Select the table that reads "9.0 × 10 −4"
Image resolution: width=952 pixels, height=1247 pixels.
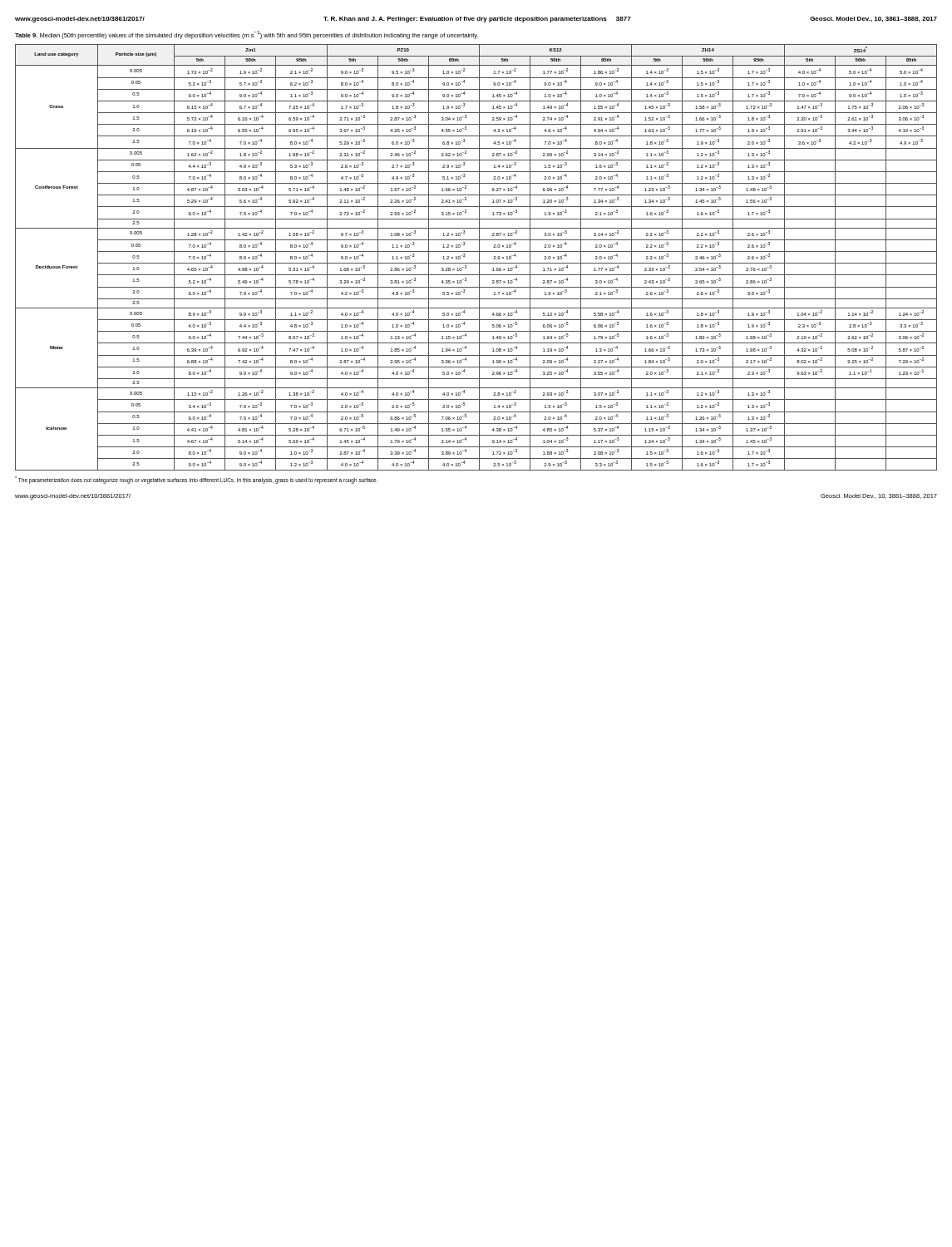click(x=476, y=257)
